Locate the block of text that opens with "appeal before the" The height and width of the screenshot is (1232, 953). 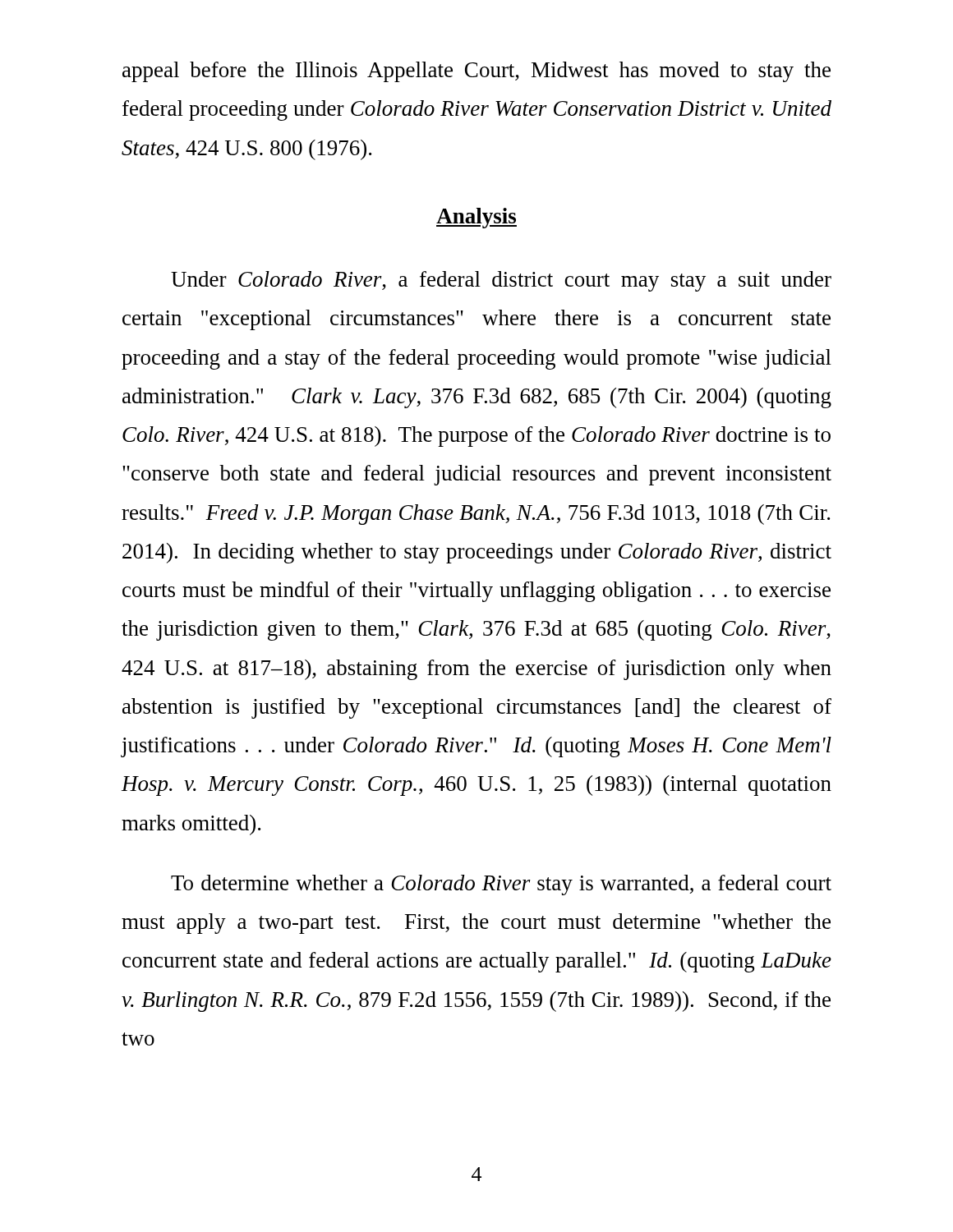pyautogui.click(x=476, y=109)
